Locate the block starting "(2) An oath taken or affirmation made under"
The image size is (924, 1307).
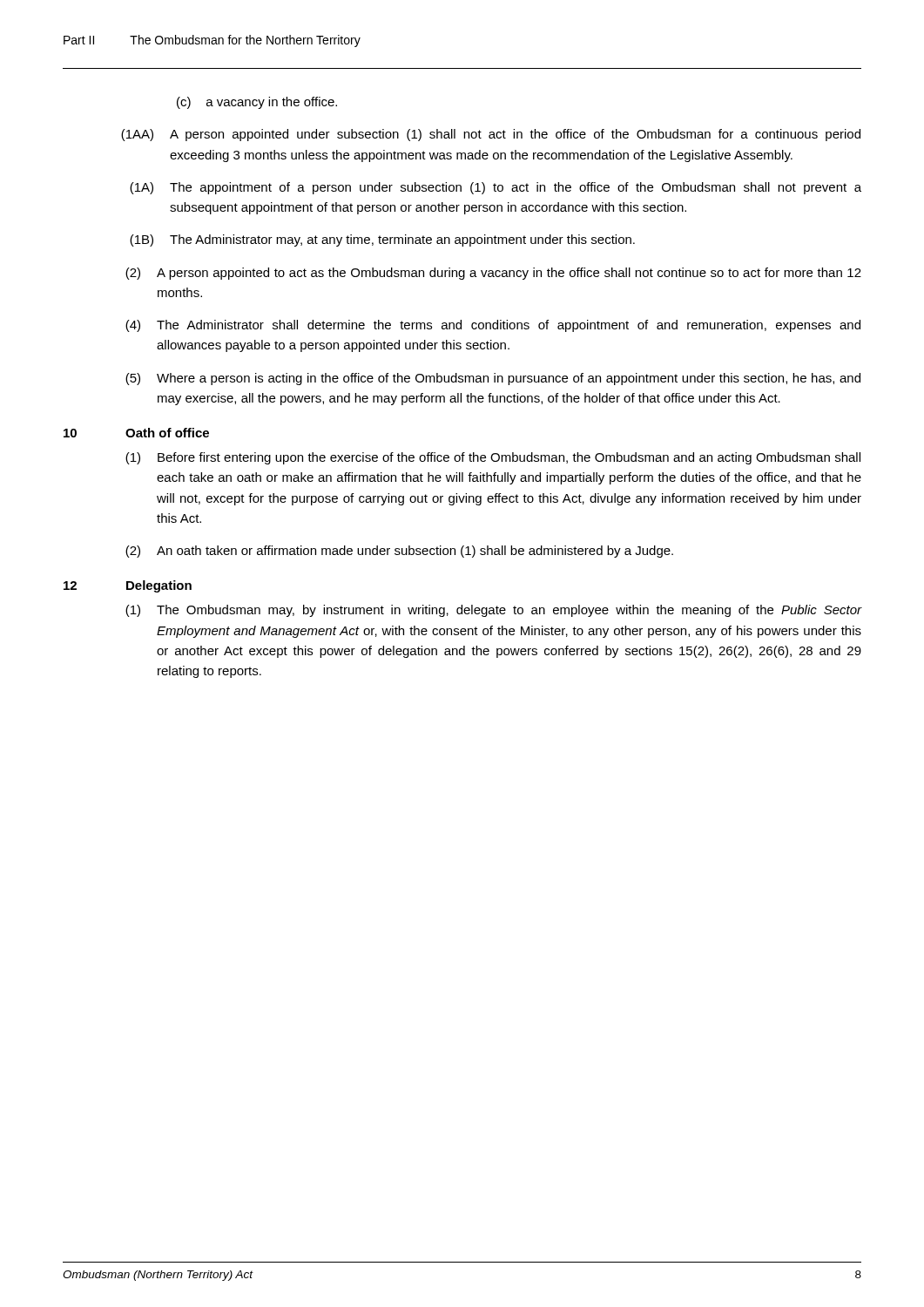[462, 550]
